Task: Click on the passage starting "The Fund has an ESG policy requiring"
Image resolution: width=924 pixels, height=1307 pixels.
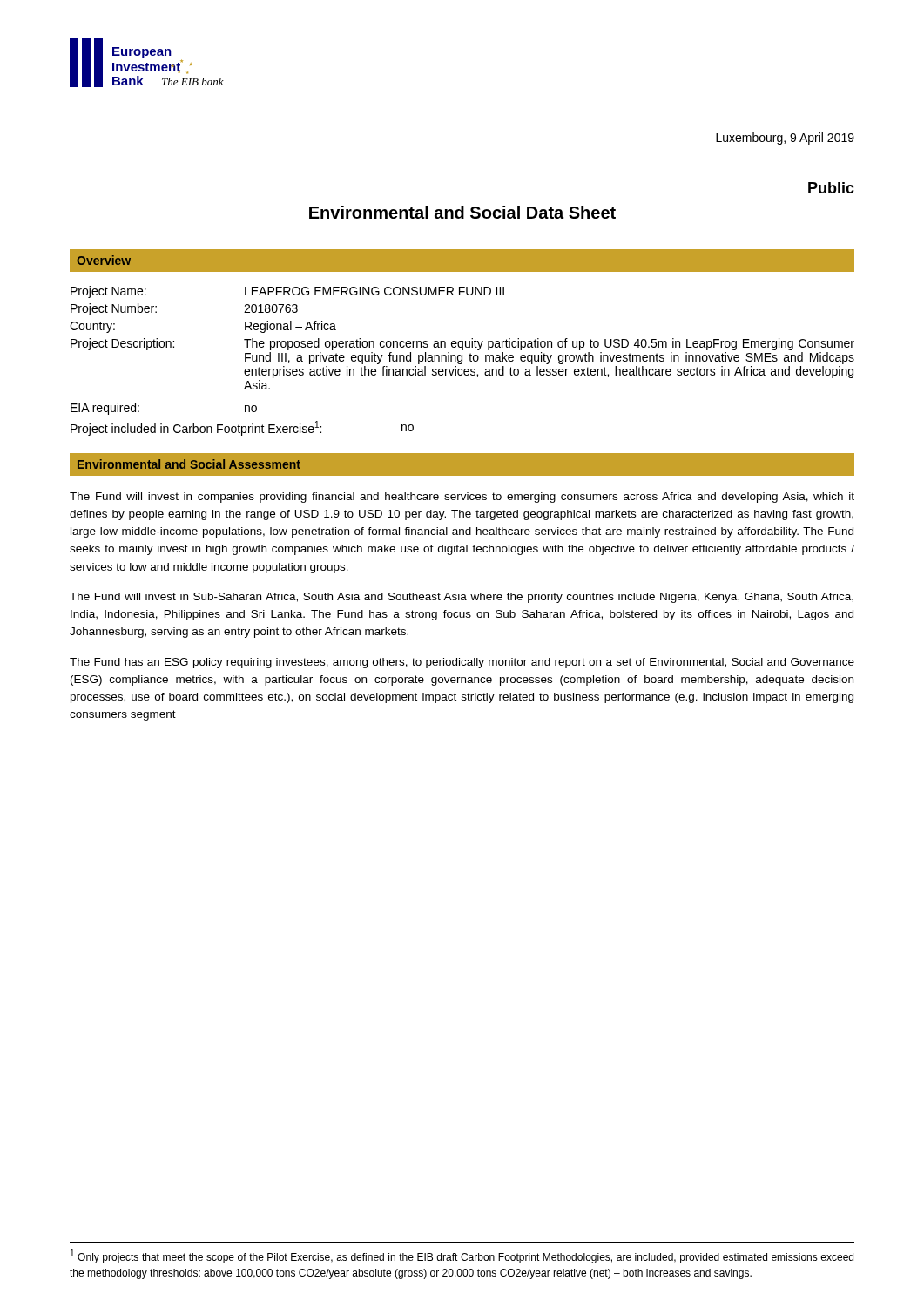Action: 462,688
